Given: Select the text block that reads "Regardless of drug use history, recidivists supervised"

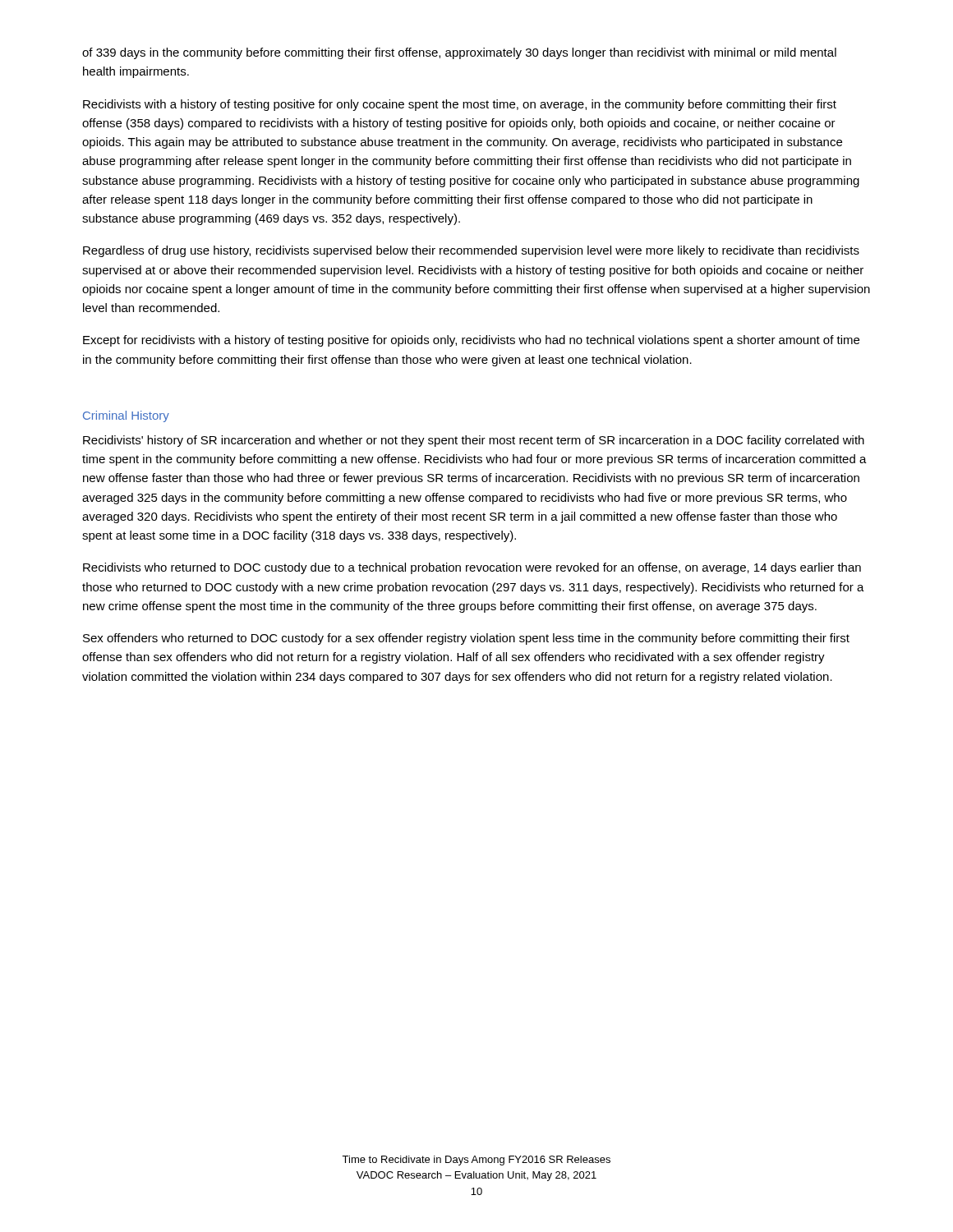Looking at the screenshot, I should pos(476,279).
